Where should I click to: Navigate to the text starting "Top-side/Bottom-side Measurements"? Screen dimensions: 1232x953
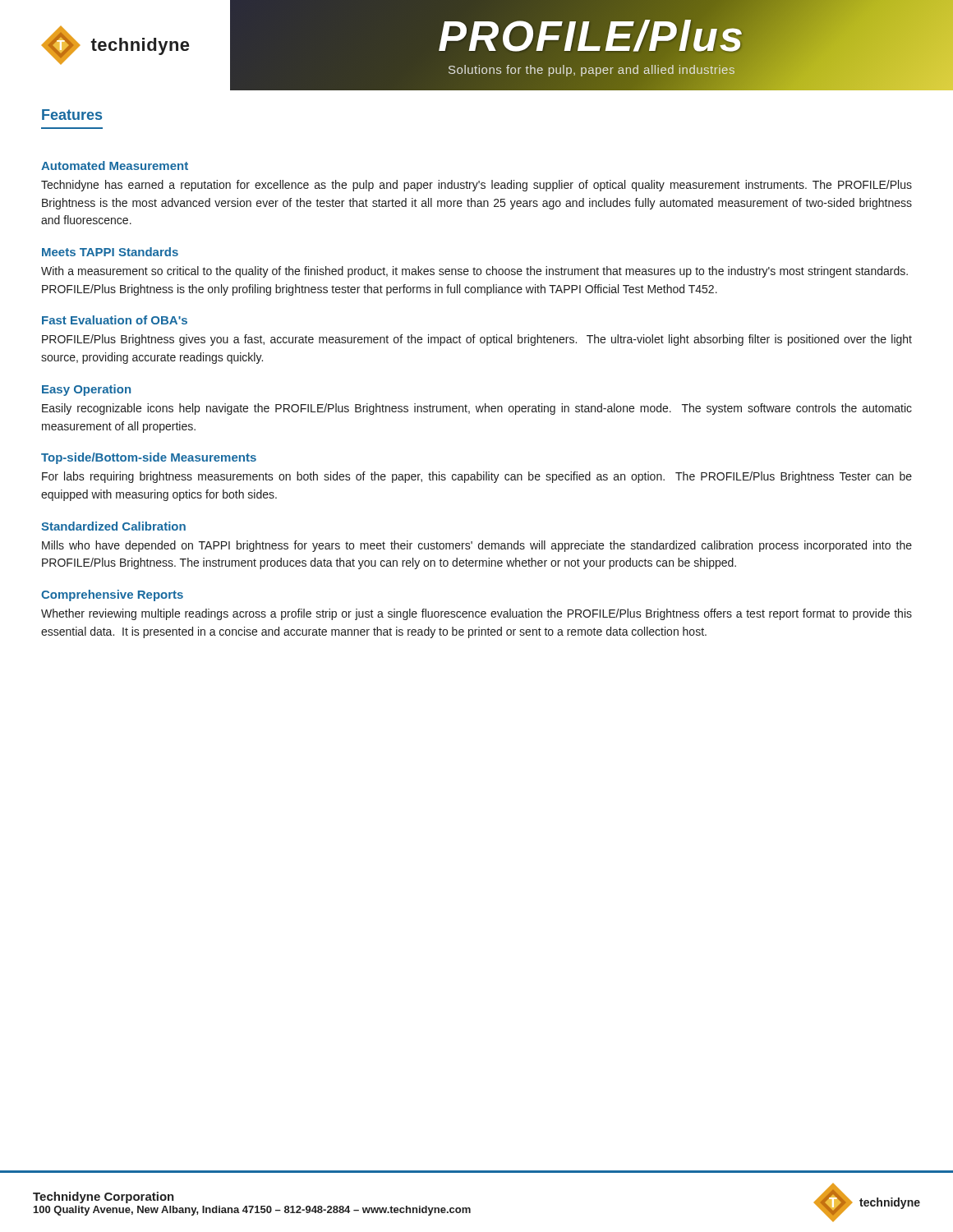tap(149, 458)
